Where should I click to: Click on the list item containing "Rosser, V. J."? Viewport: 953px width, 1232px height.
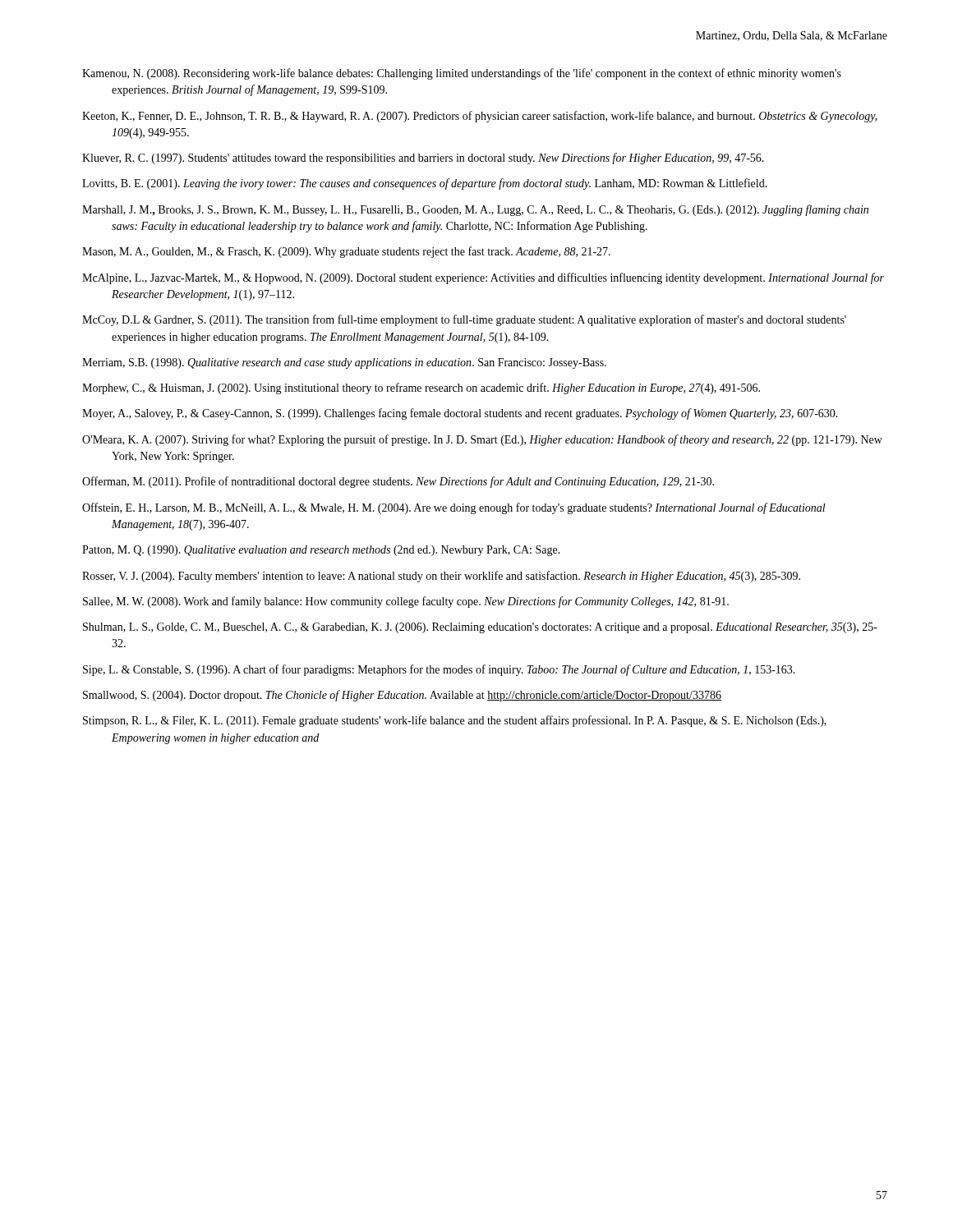(x=442, y=576)
